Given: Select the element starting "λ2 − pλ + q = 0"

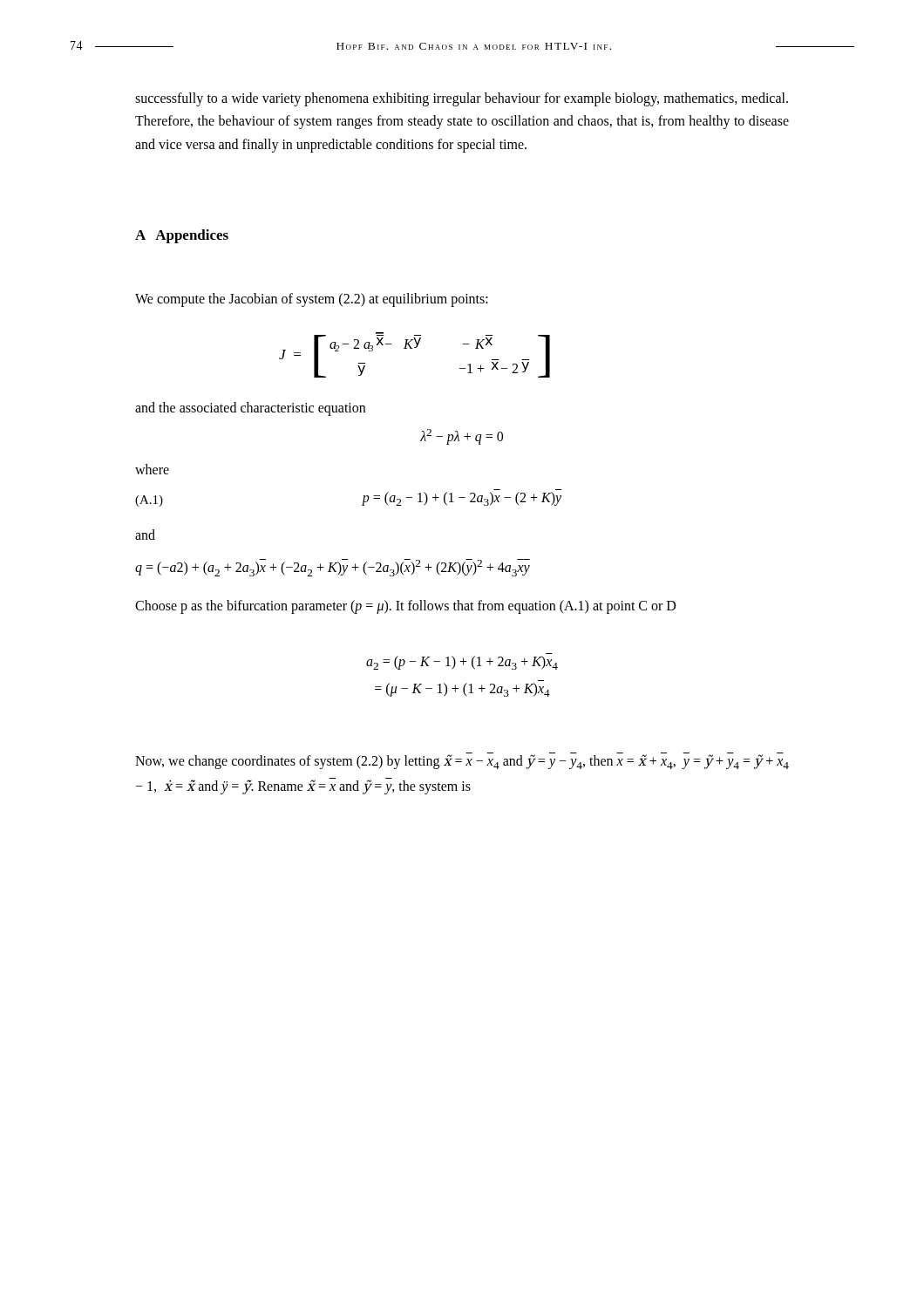Looking at the screenshot, I should pyautogui.click(x=462, y=435).
